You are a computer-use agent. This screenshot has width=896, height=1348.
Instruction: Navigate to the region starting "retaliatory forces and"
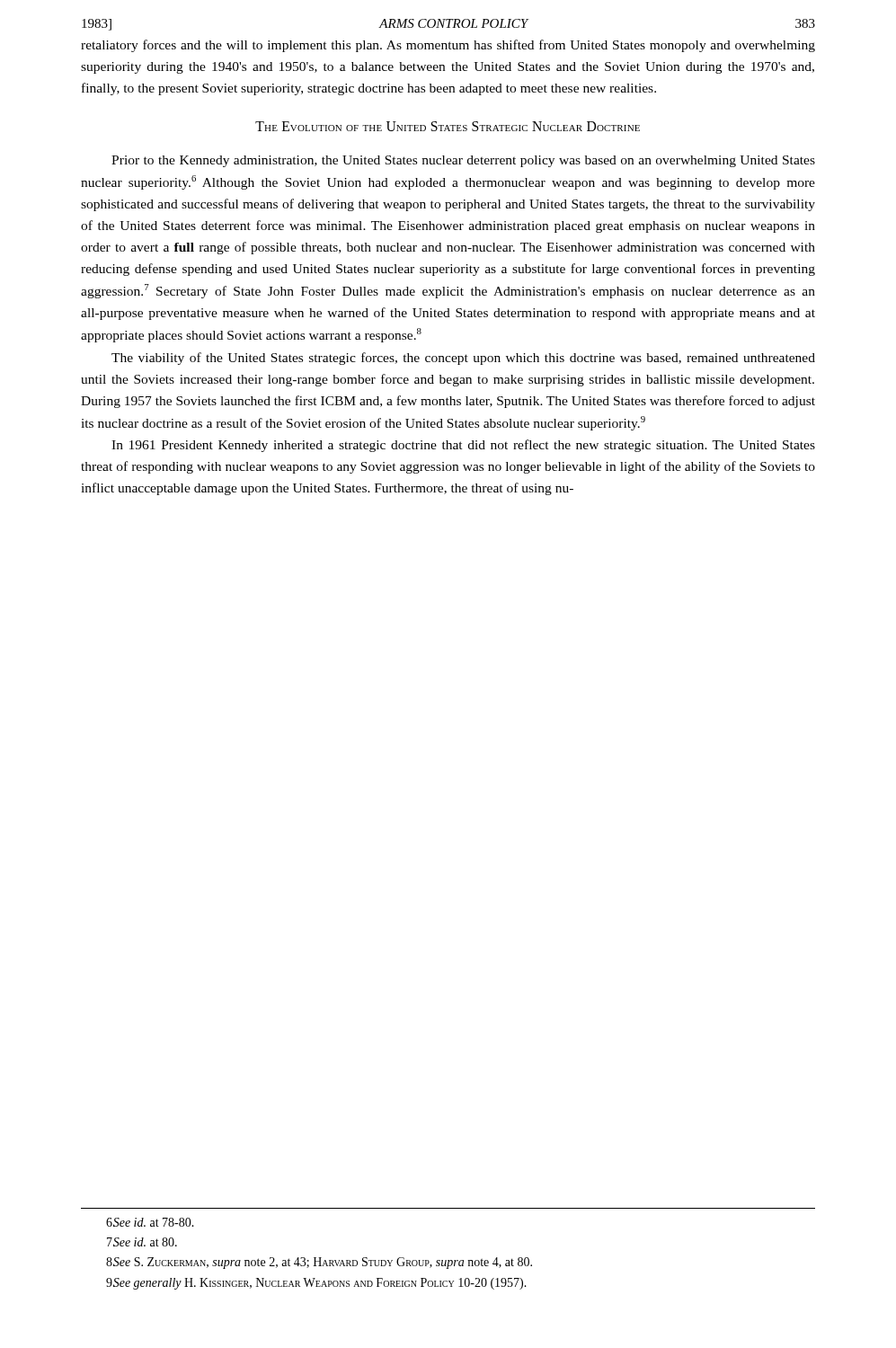pos(448,67)
